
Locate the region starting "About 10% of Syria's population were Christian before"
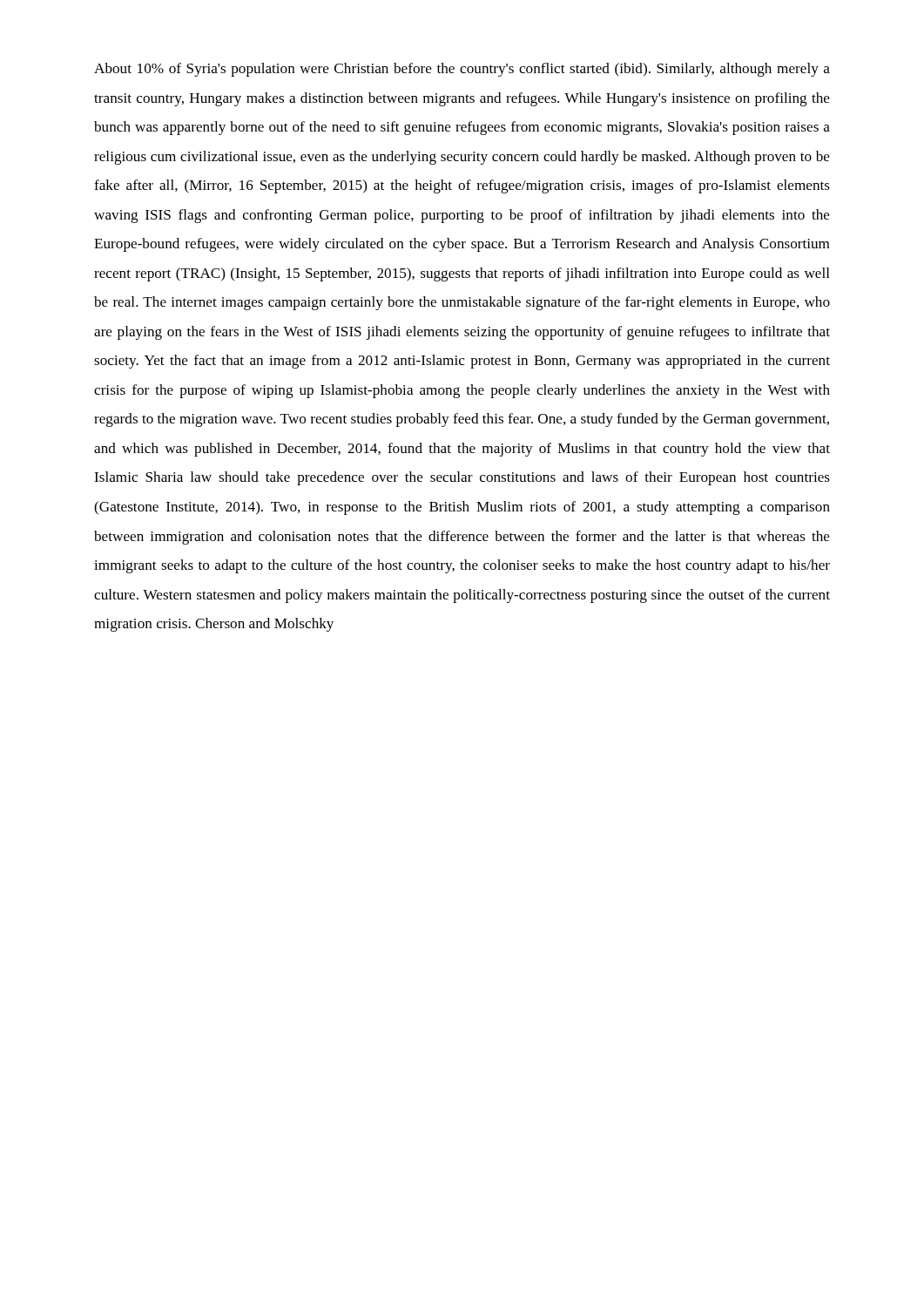pyautogui.click(x=462, y=346)
